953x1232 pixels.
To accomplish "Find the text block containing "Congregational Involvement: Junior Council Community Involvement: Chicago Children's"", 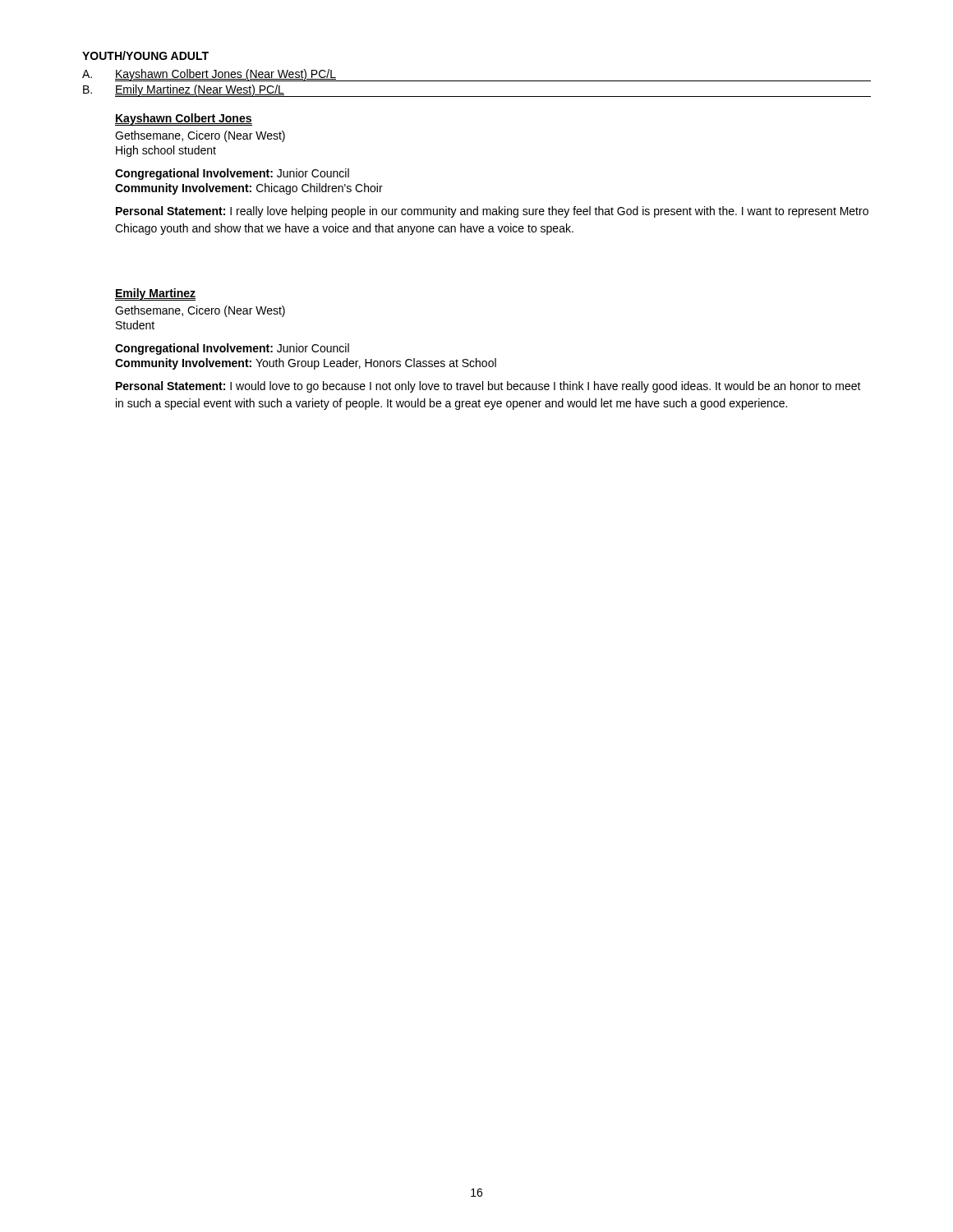I will 232,174.
